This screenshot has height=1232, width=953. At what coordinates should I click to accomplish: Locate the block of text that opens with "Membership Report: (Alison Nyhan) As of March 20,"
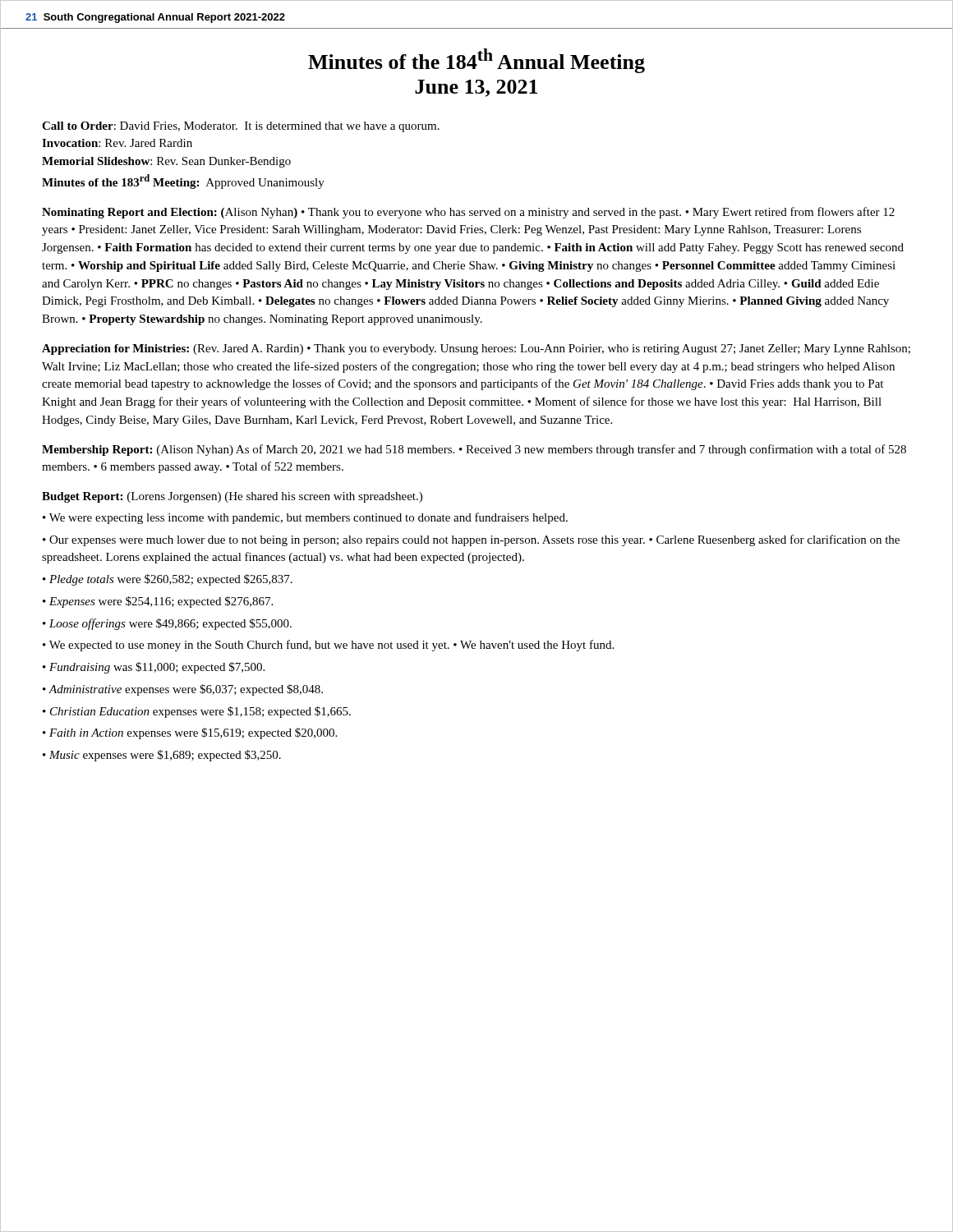[x=474, y=458]
